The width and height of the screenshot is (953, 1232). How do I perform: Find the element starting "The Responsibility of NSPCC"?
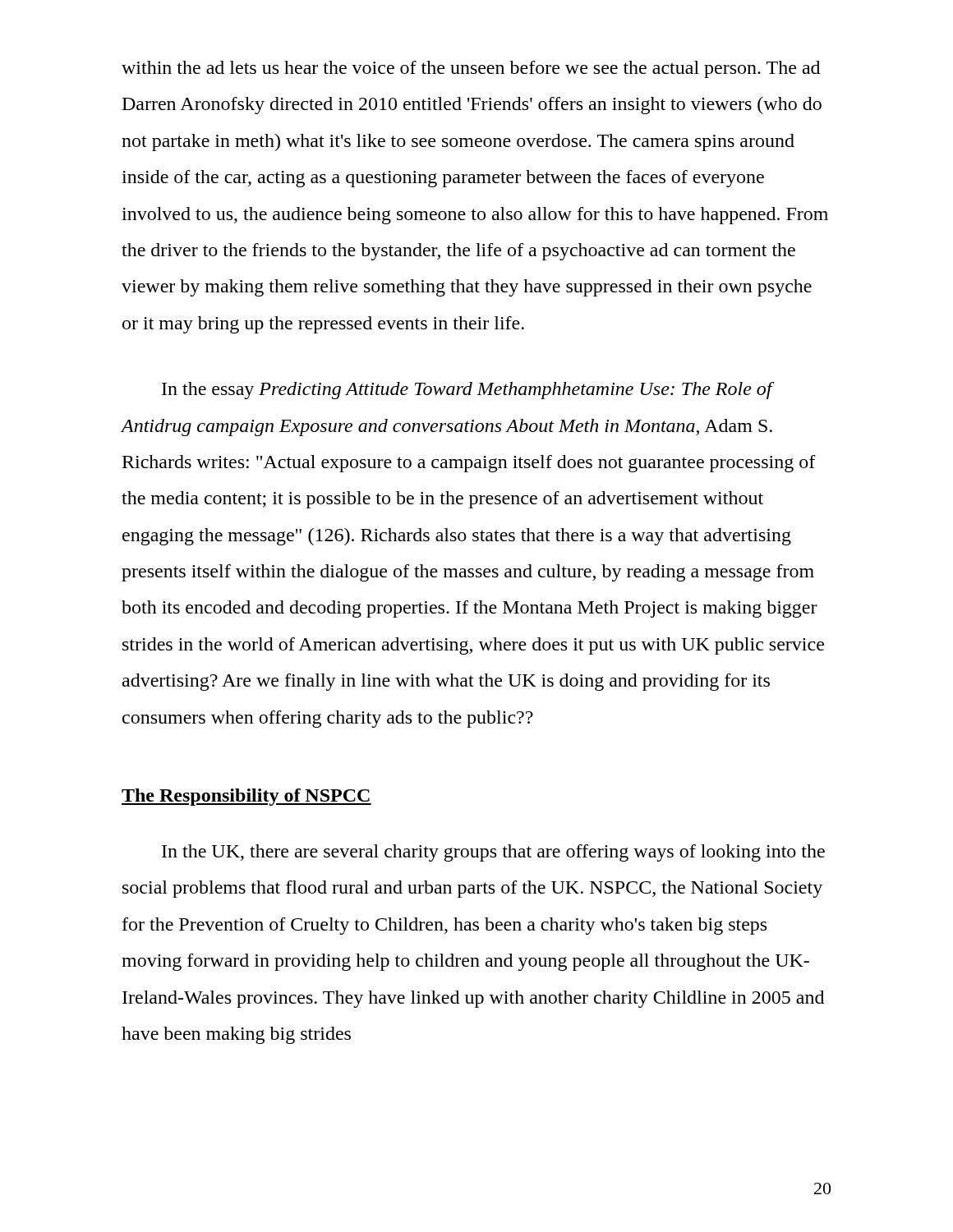click(246, 795)
